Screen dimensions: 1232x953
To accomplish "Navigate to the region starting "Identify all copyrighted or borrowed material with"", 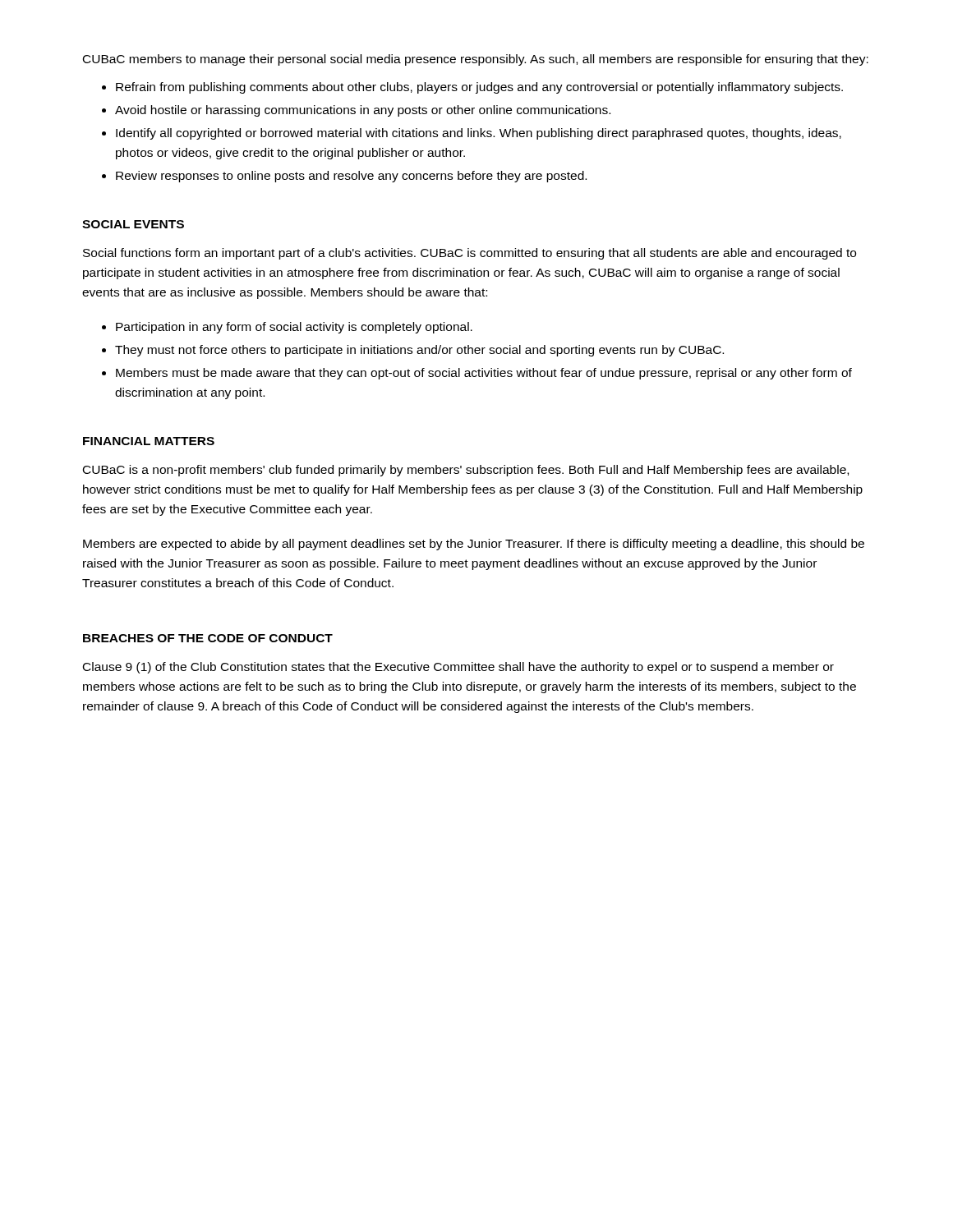I will click(x=479, y=143).
